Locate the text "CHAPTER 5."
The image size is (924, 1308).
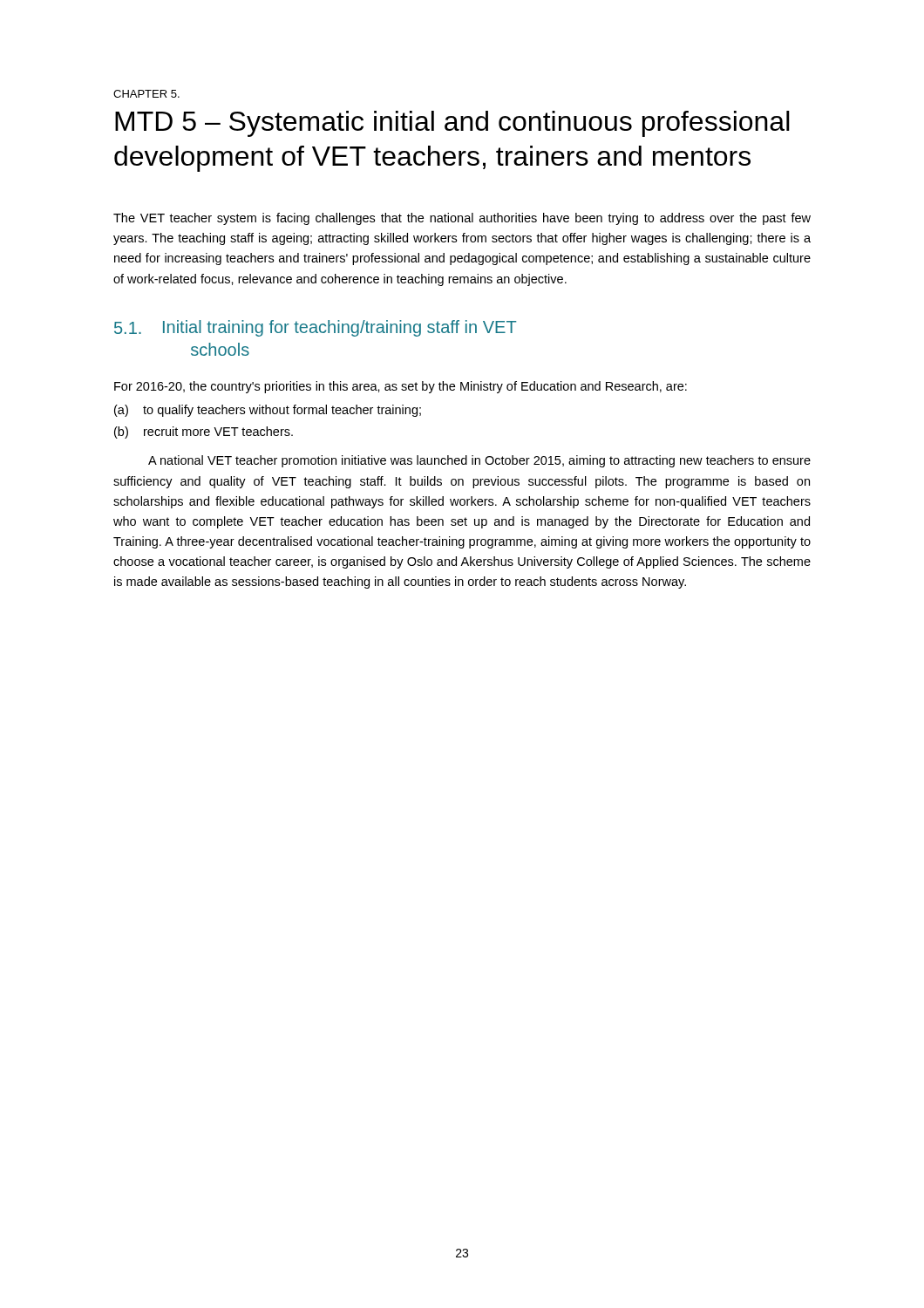coord(147,94)
